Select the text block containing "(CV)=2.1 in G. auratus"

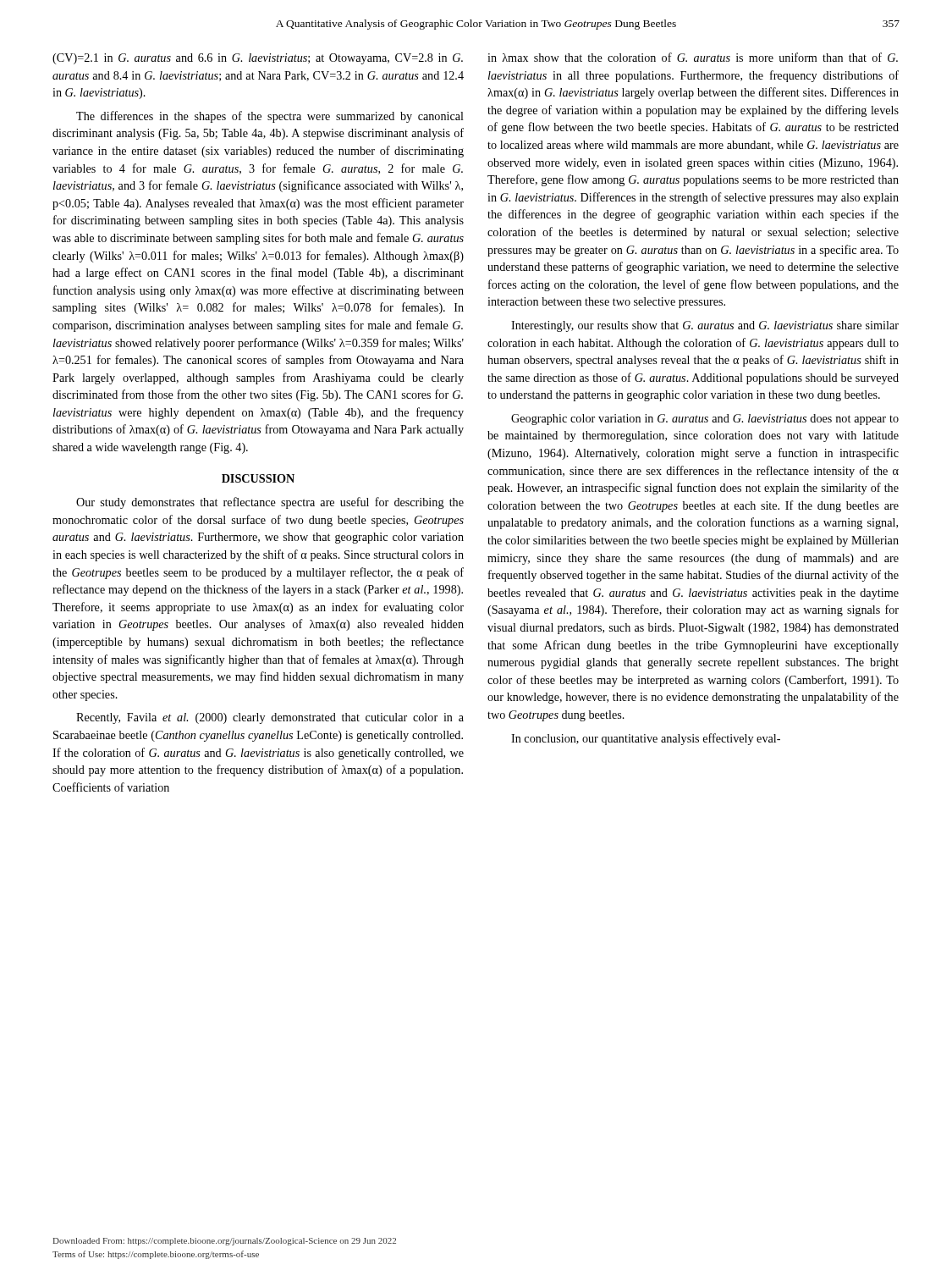pyautogui.click(x=258, y=75)
